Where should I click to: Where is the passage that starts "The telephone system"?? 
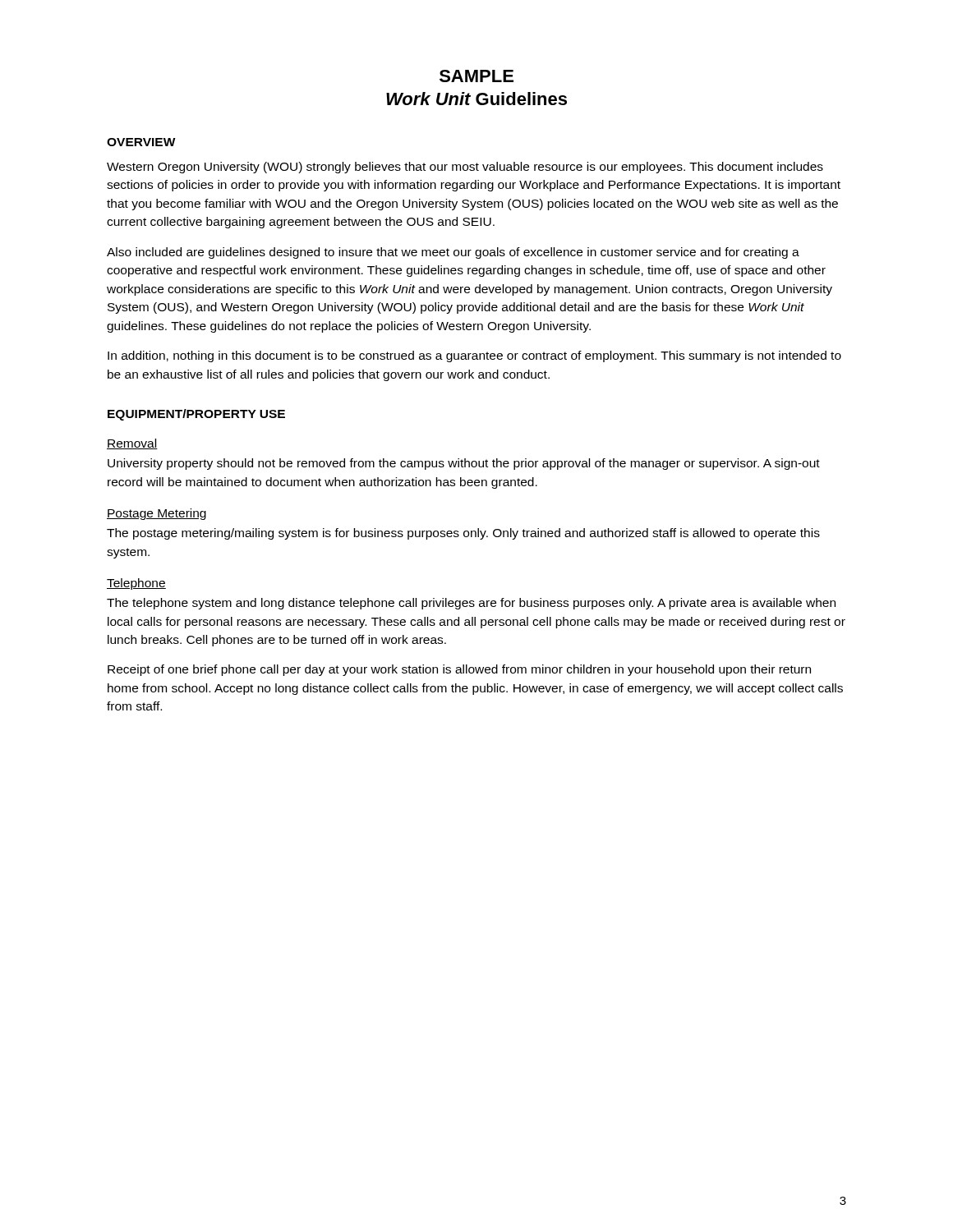[476, 621]
